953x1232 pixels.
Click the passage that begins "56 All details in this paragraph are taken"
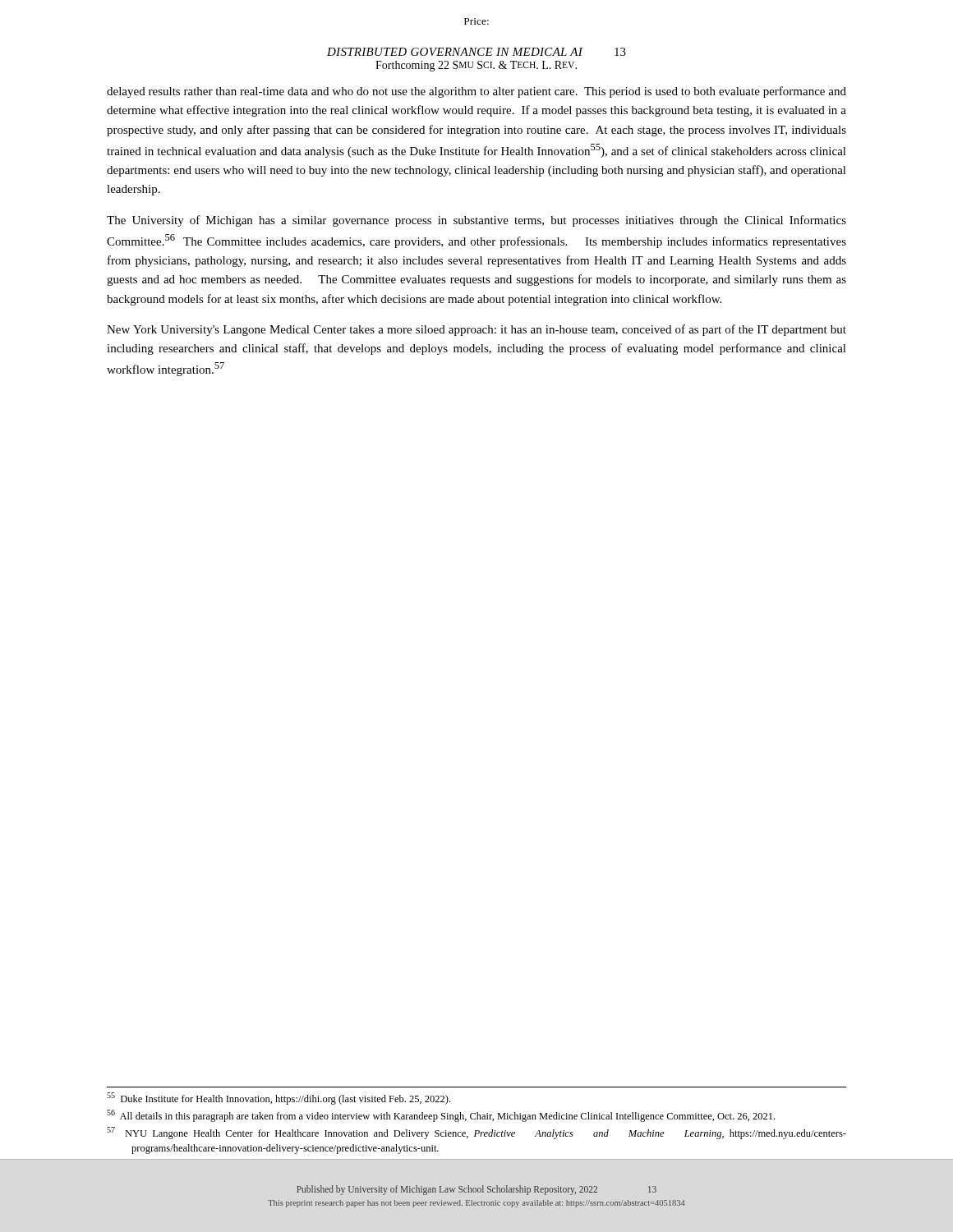click(x=441, y=1115)
